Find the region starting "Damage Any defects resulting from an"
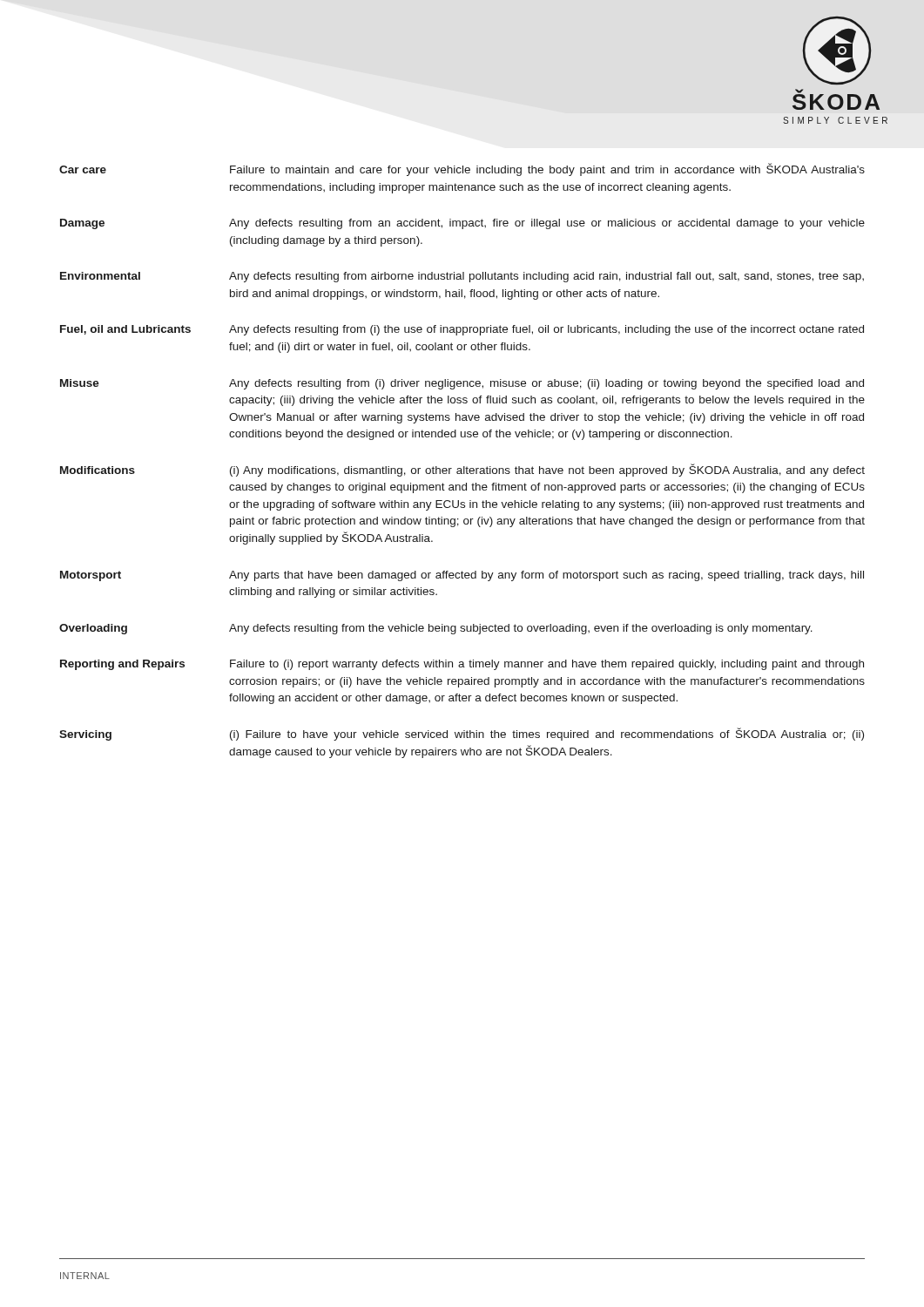 pyautogui.click(x=462, y=232)
